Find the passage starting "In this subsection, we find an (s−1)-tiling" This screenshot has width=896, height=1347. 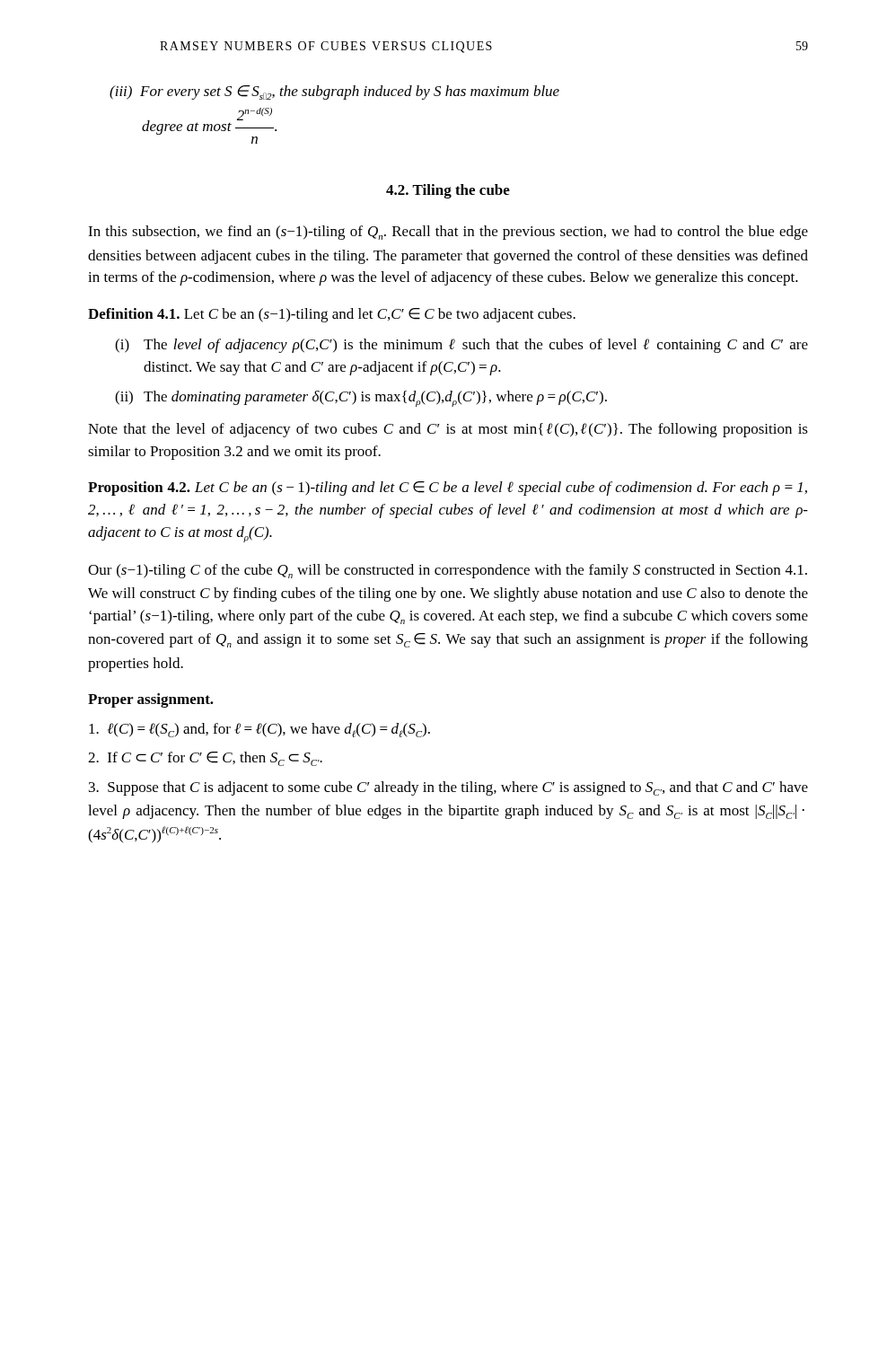(x=448, y=254)
